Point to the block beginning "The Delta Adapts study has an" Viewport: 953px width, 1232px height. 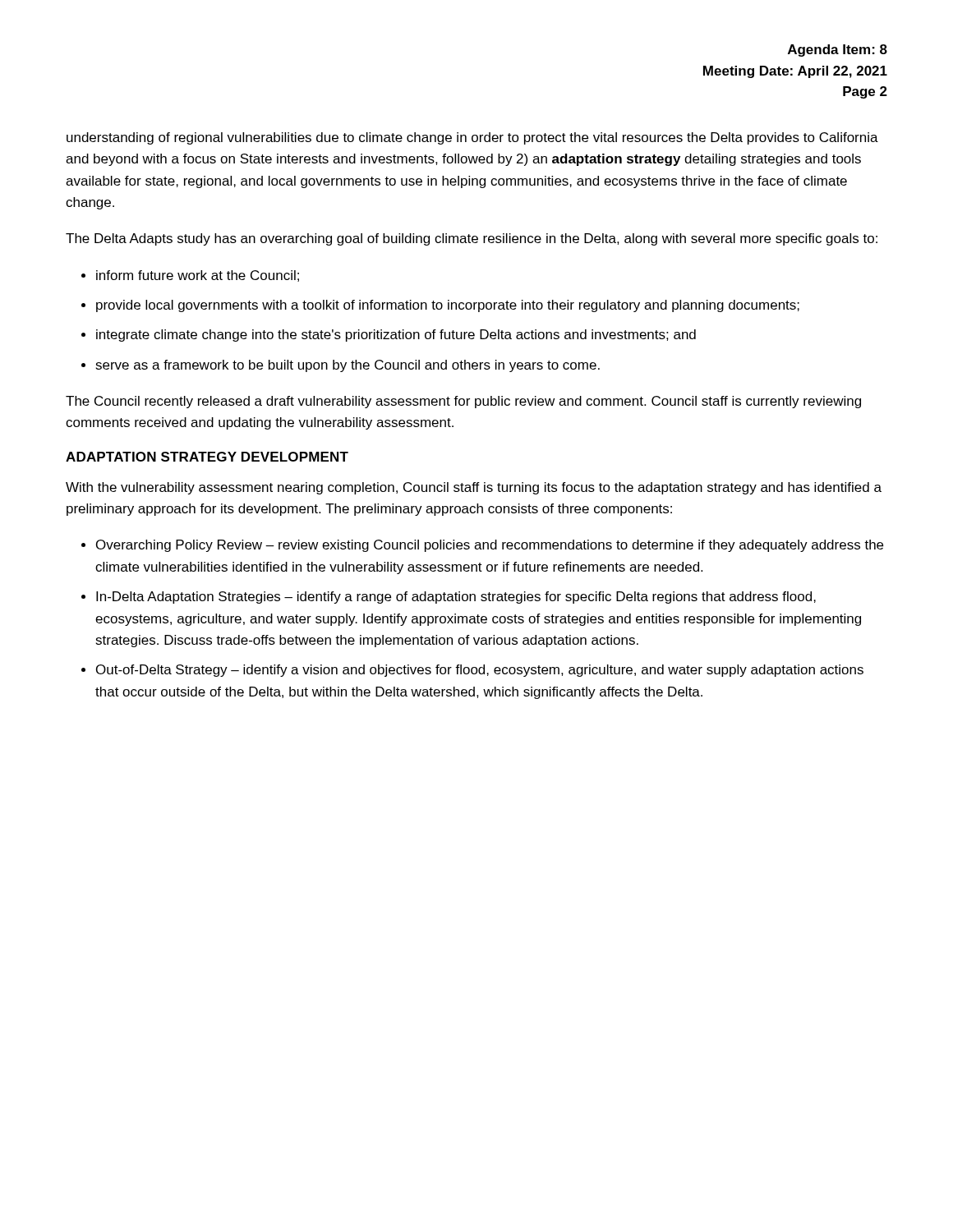472,239
